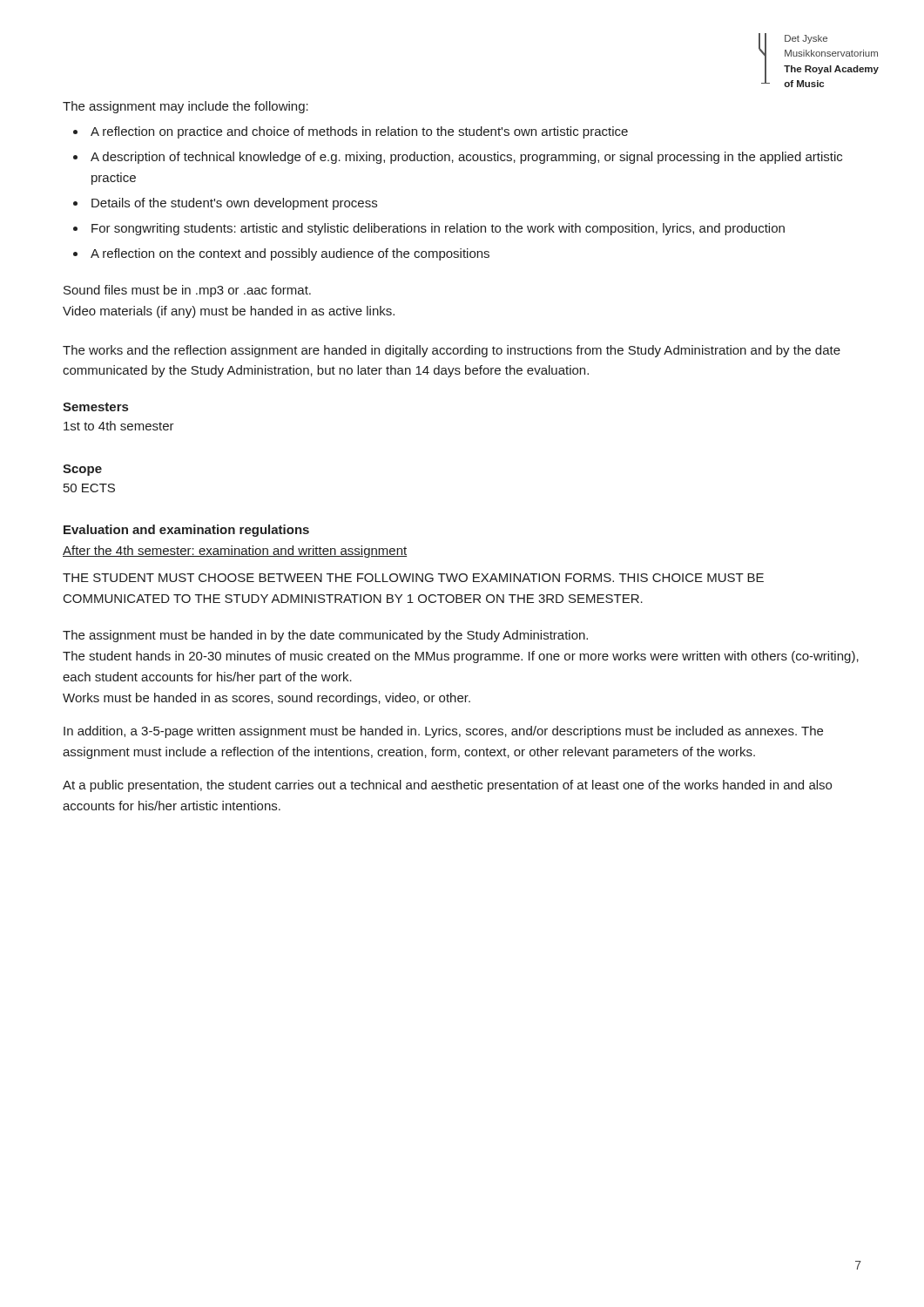
Task: Where is the passage that starts "A description of"?
Action: [467, 167]
